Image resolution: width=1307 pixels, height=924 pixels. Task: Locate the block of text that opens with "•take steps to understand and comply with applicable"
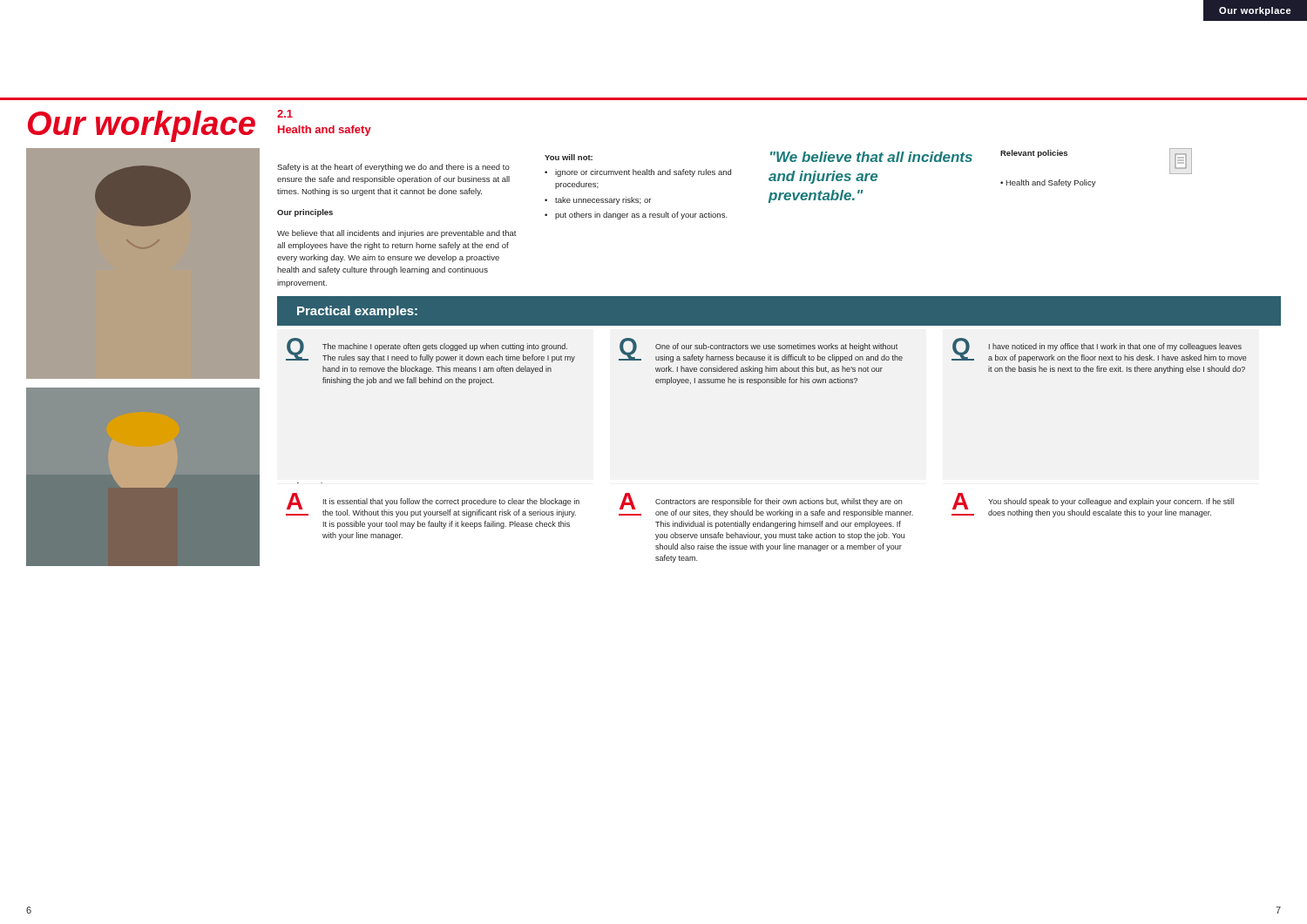(396, 363)
